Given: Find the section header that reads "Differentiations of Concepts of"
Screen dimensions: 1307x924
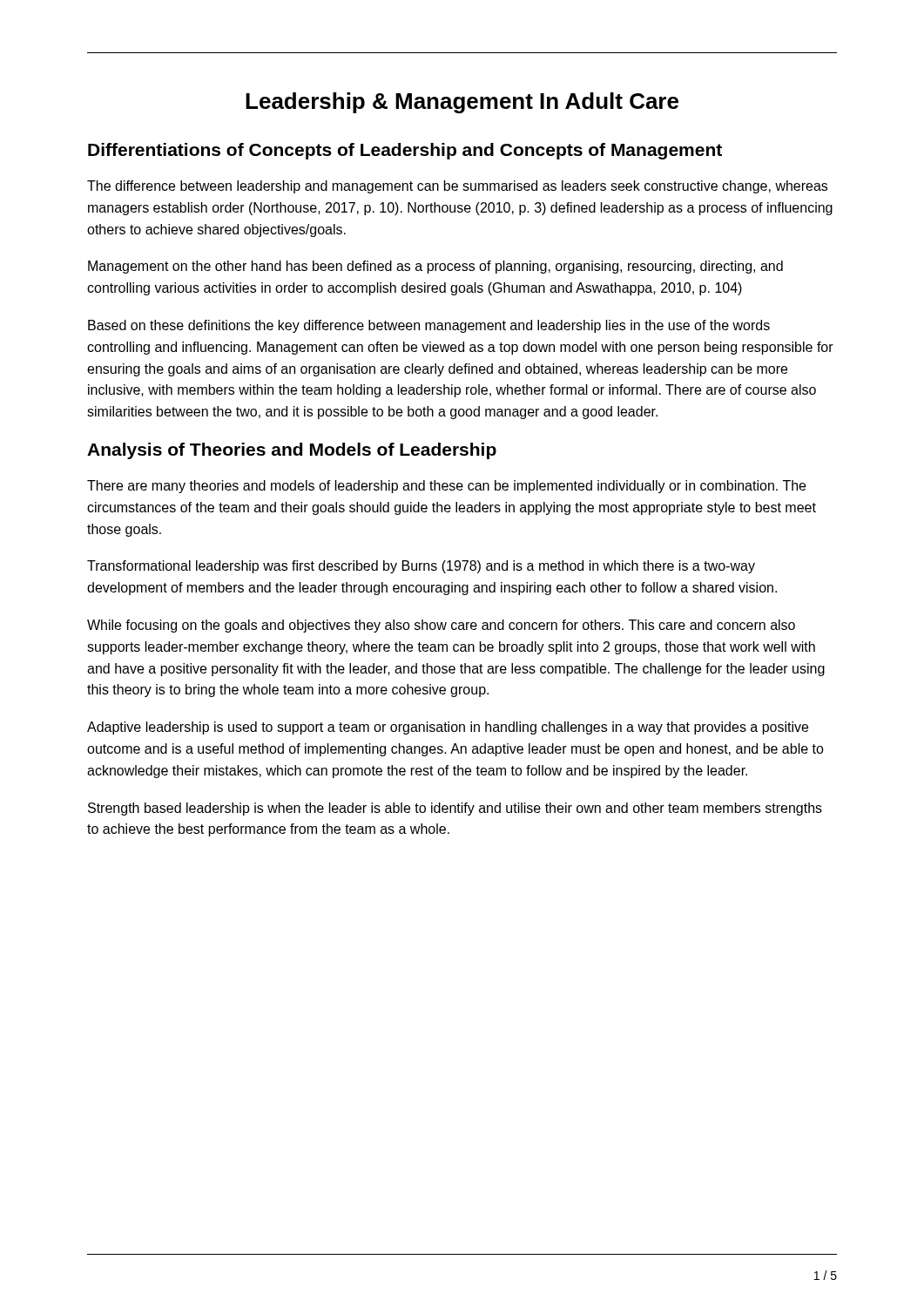Looking at the screenshot, I should (462, 150).
